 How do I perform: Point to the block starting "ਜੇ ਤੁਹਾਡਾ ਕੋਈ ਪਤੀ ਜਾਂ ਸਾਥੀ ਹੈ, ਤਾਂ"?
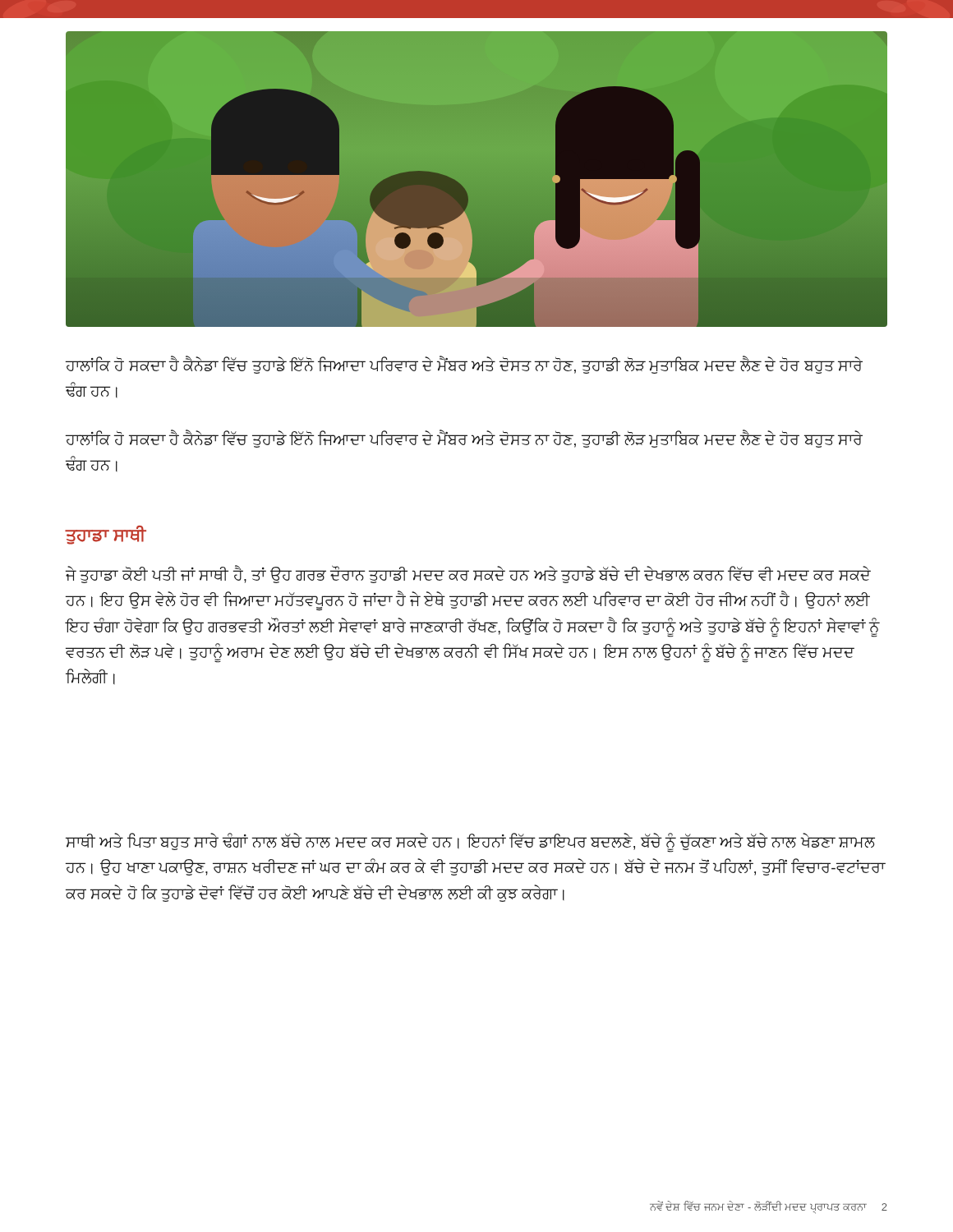tap(472, 627)
